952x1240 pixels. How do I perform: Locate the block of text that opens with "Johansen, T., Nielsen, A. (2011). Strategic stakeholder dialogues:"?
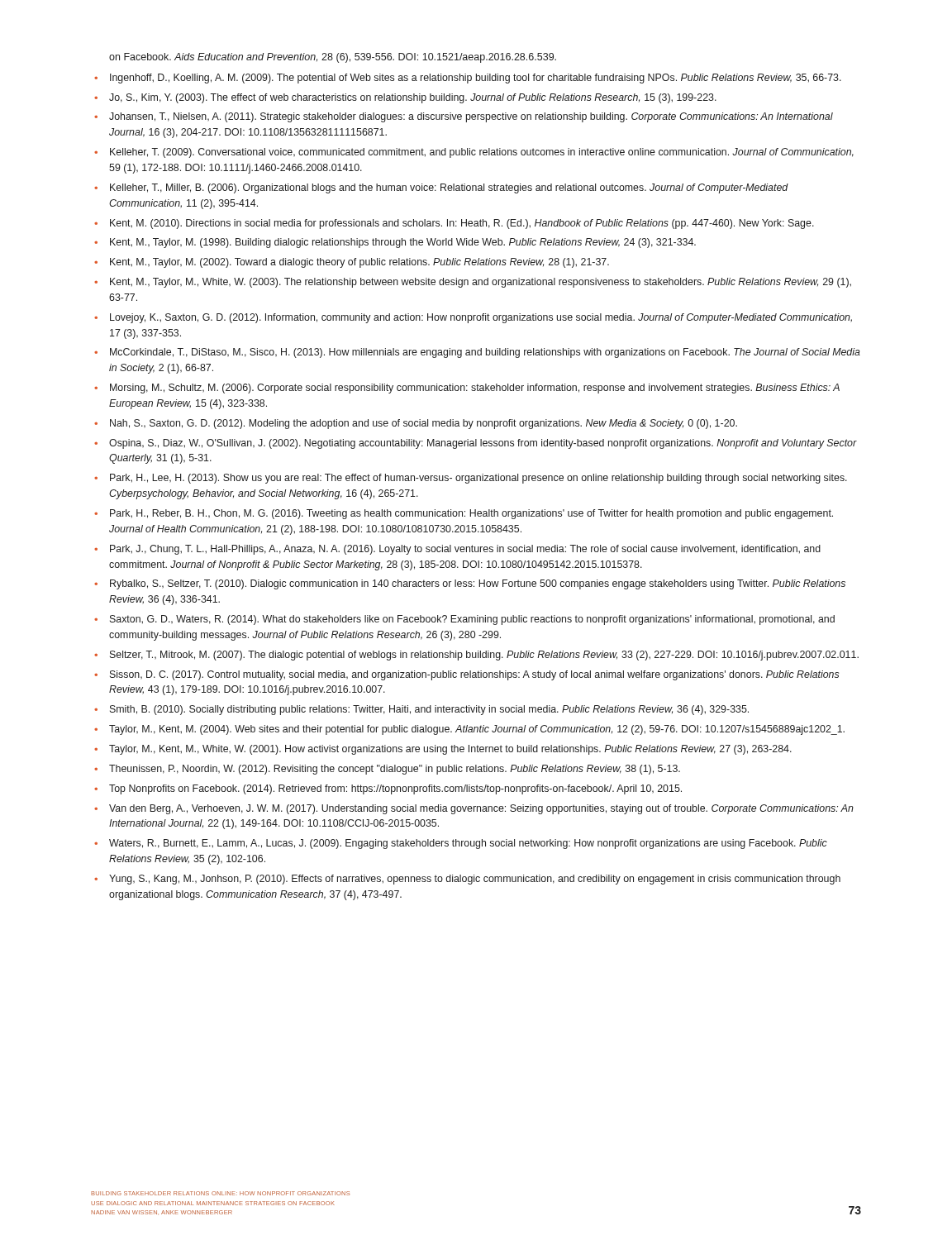coord(471,125)
